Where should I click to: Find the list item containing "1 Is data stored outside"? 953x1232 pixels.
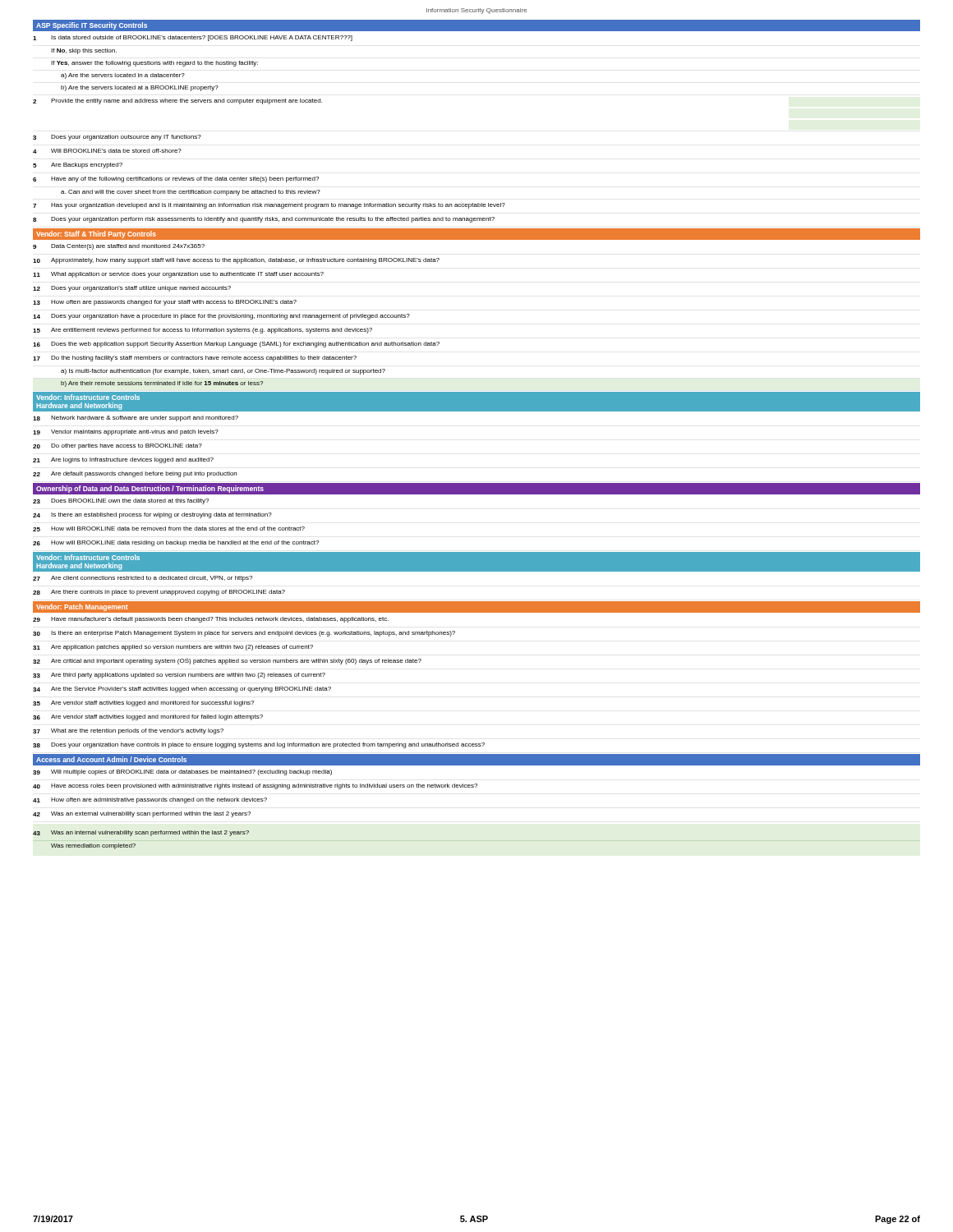pyautogui.click(x=476, y=38)
